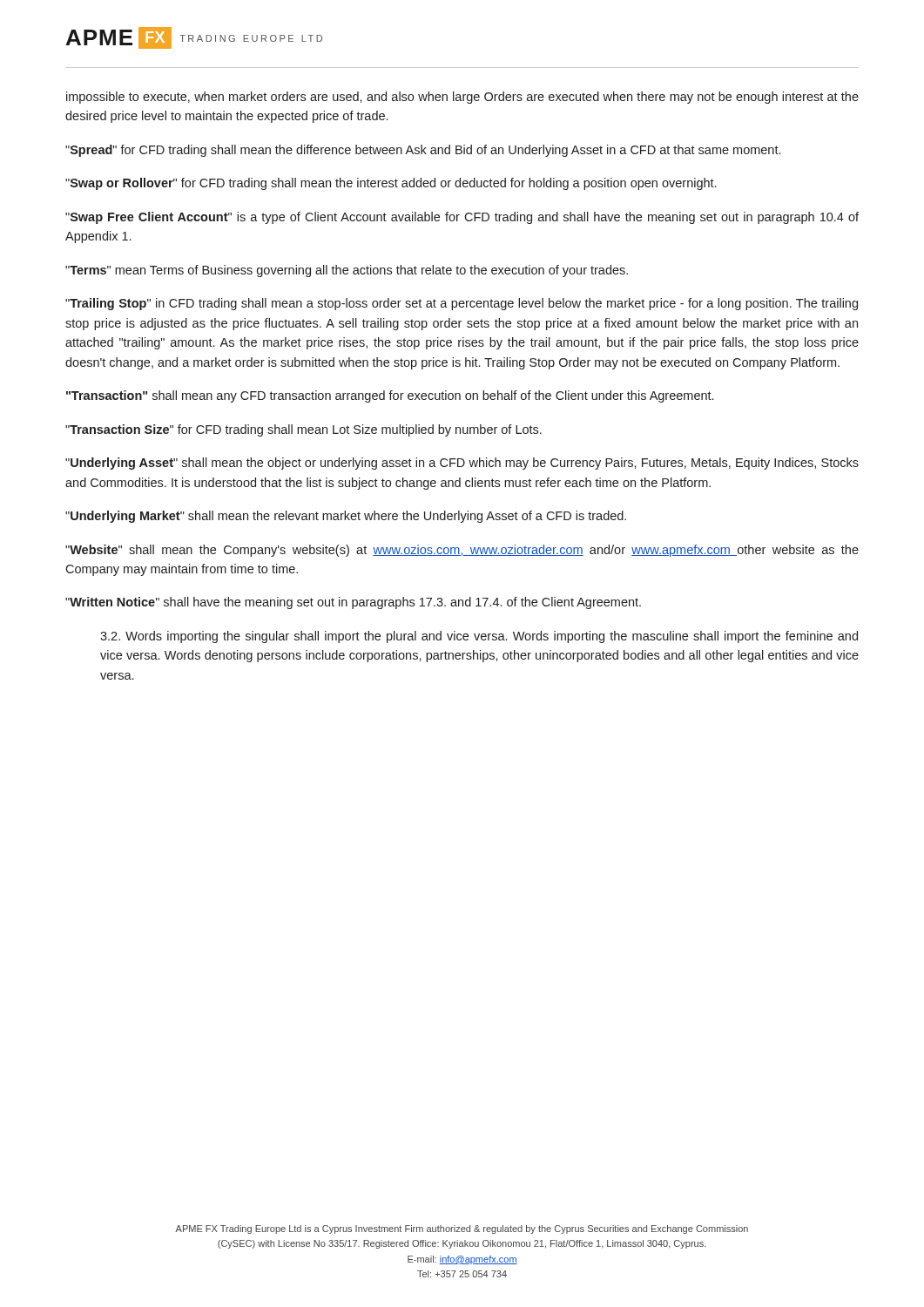The image size is (924, 1307).
Task: Point to the block beginning ""Transaction Size" for CFD"
Action: (x=304, y=429)
